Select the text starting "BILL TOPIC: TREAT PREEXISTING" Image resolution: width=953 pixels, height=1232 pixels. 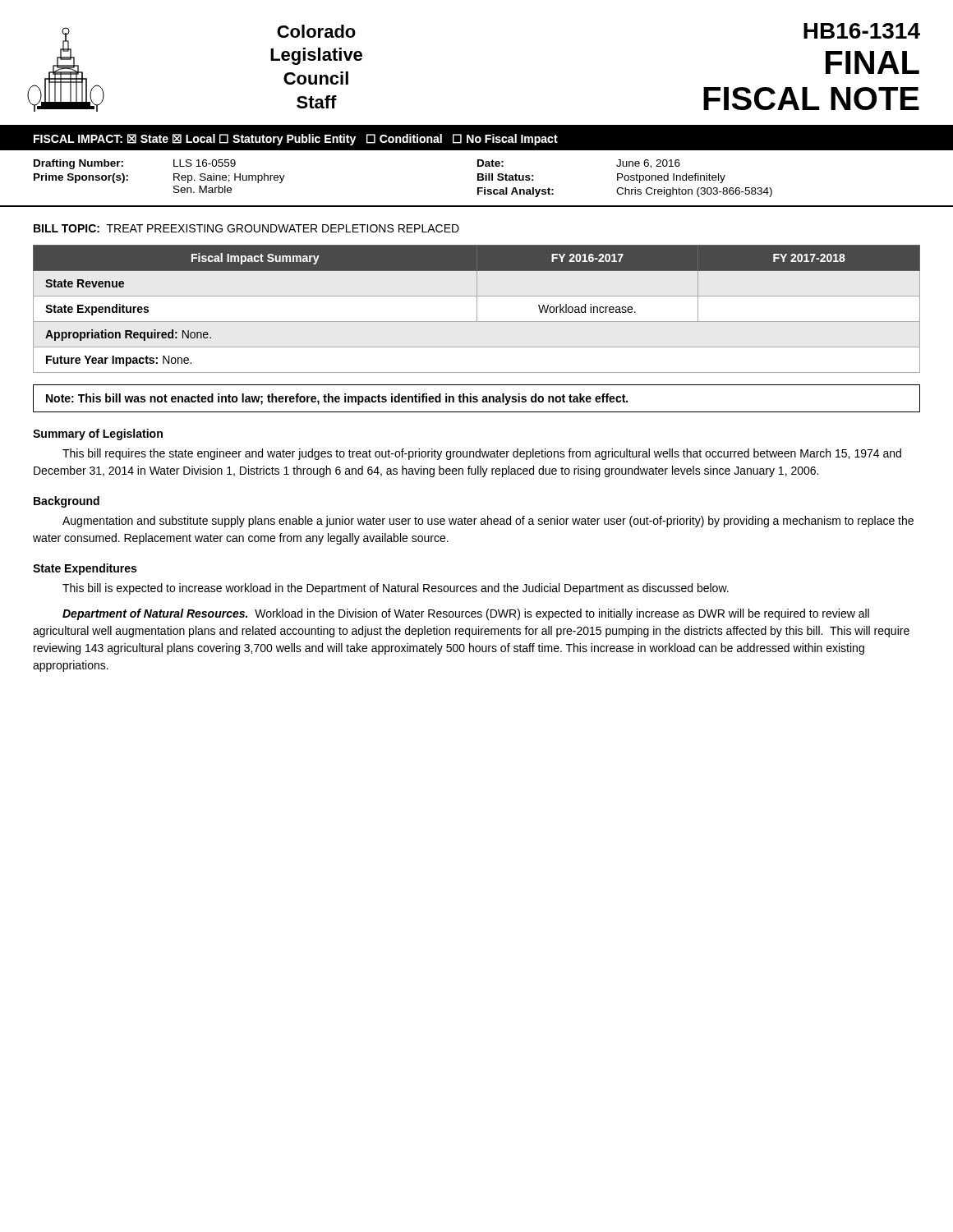[246, 228]
